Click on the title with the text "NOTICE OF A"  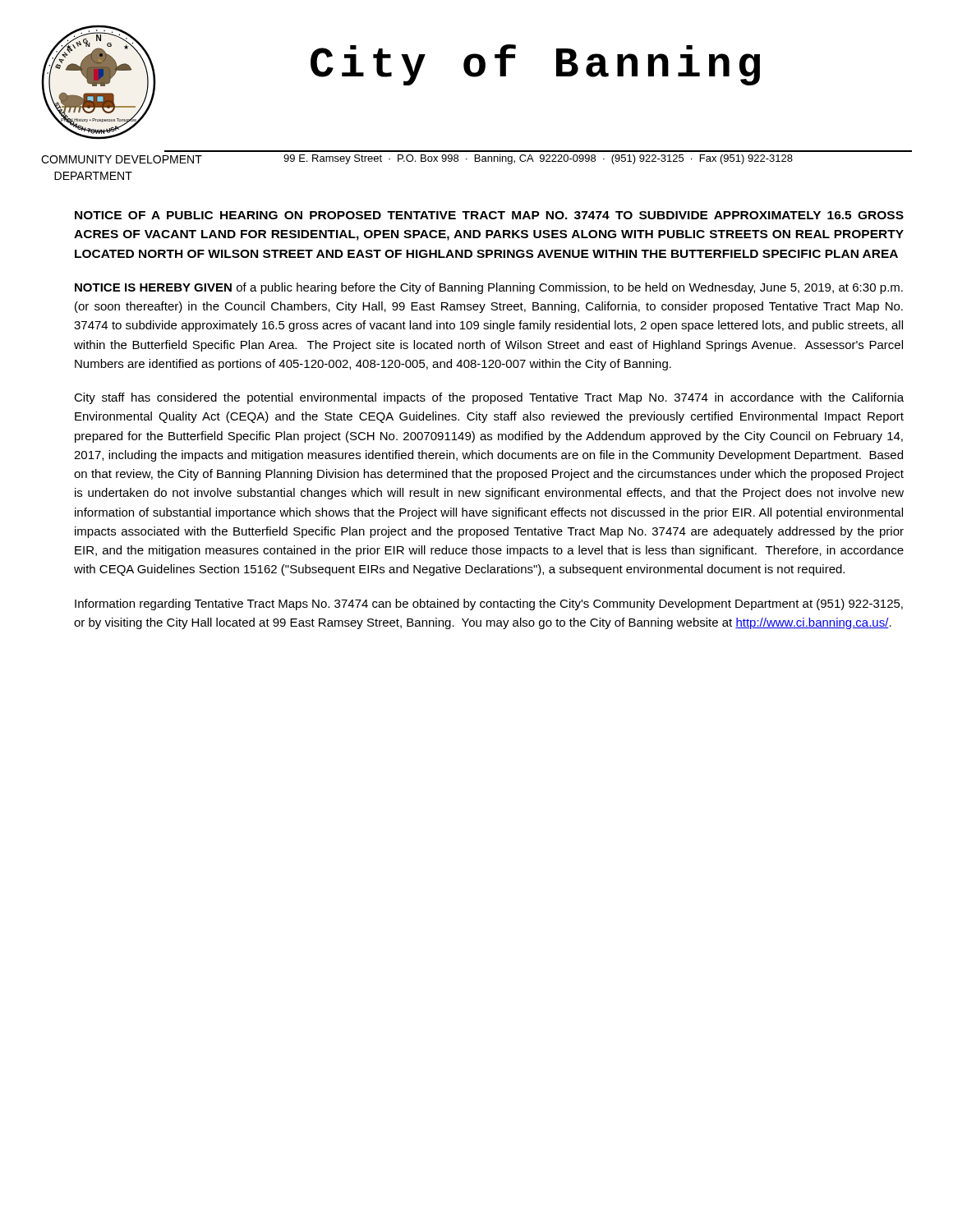click(489, 234)
